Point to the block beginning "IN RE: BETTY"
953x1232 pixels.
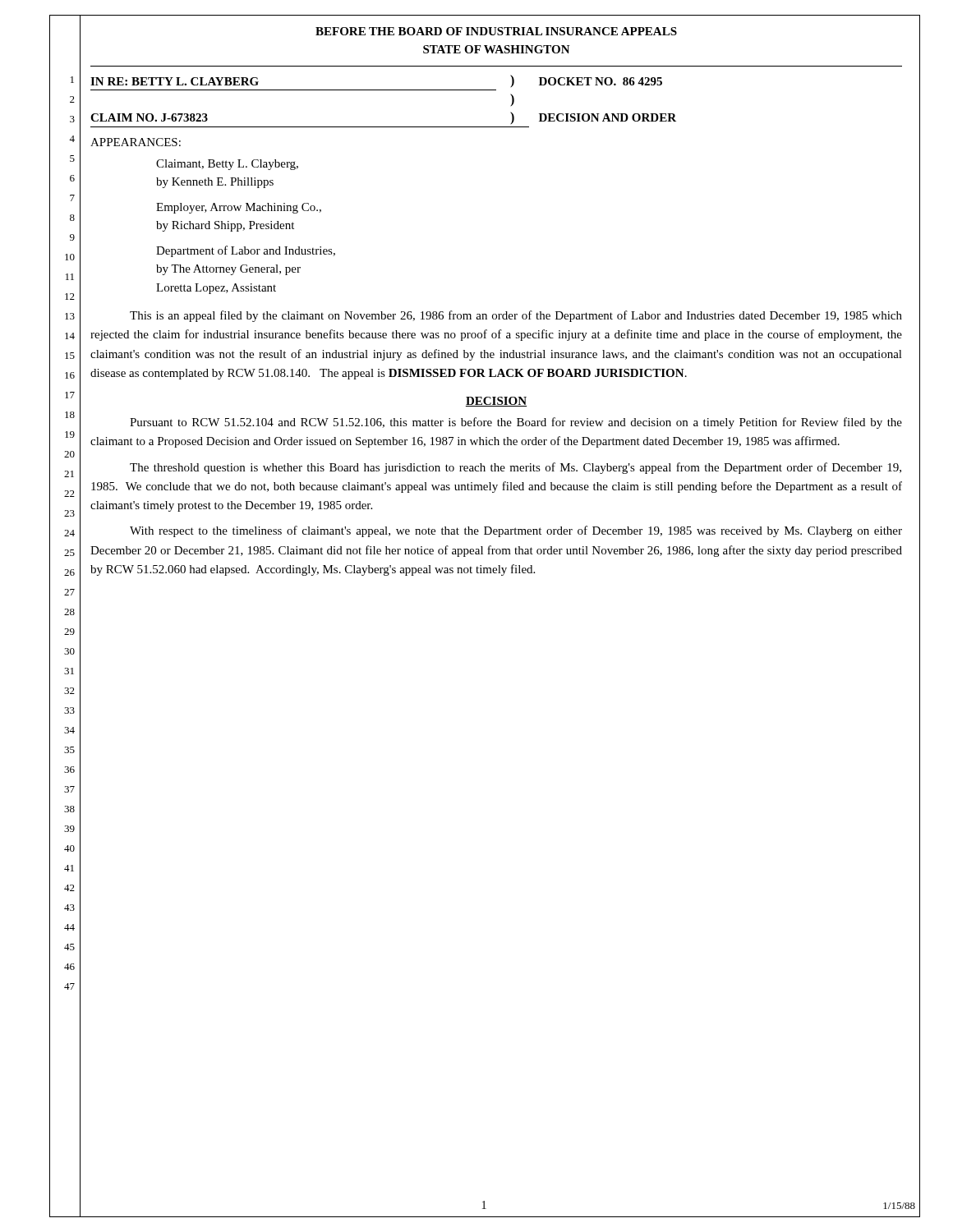pyautogui.click(x=496, y=99)
